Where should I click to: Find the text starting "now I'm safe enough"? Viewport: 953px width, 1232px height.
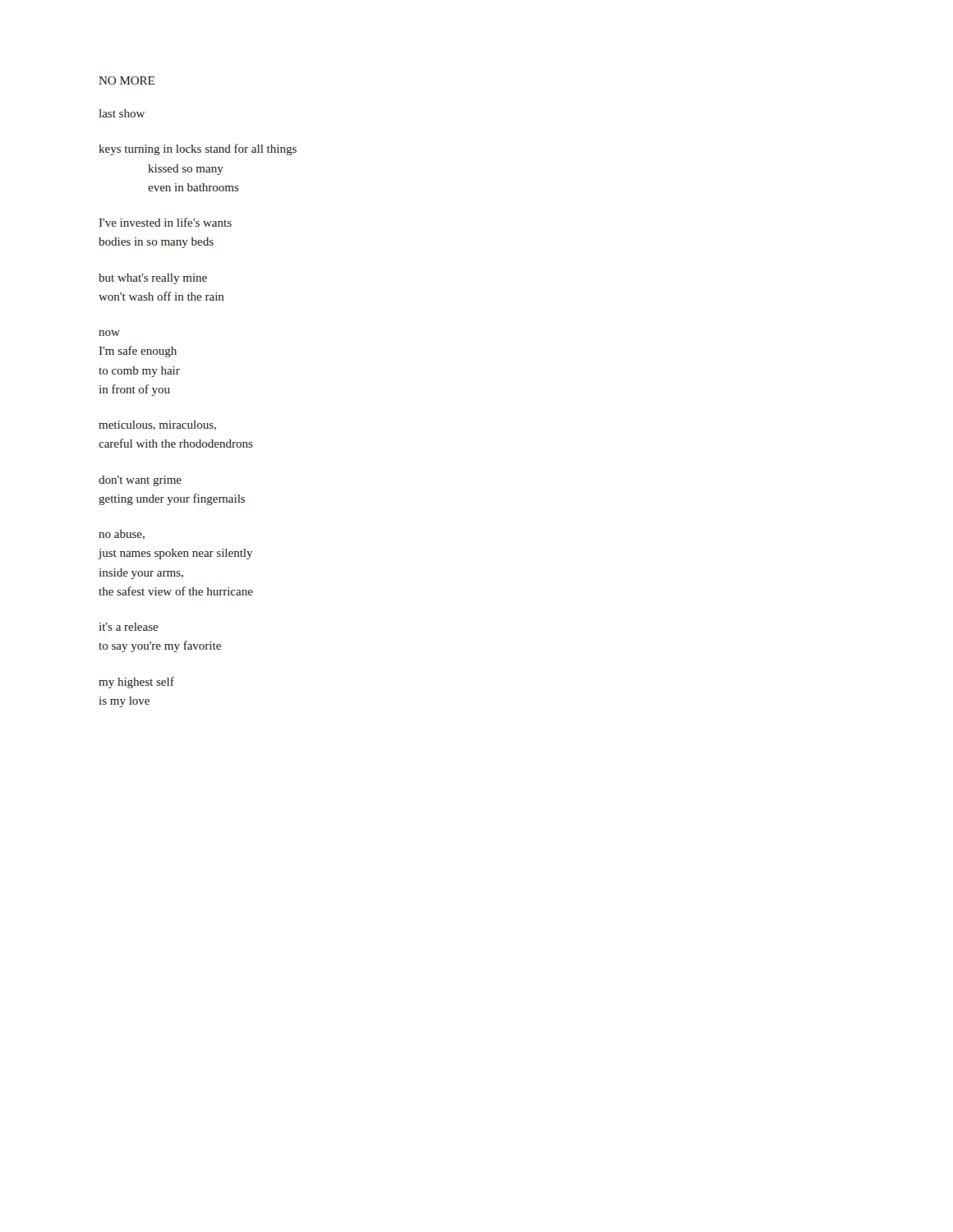pyautogui.click(x=139, y=360)
